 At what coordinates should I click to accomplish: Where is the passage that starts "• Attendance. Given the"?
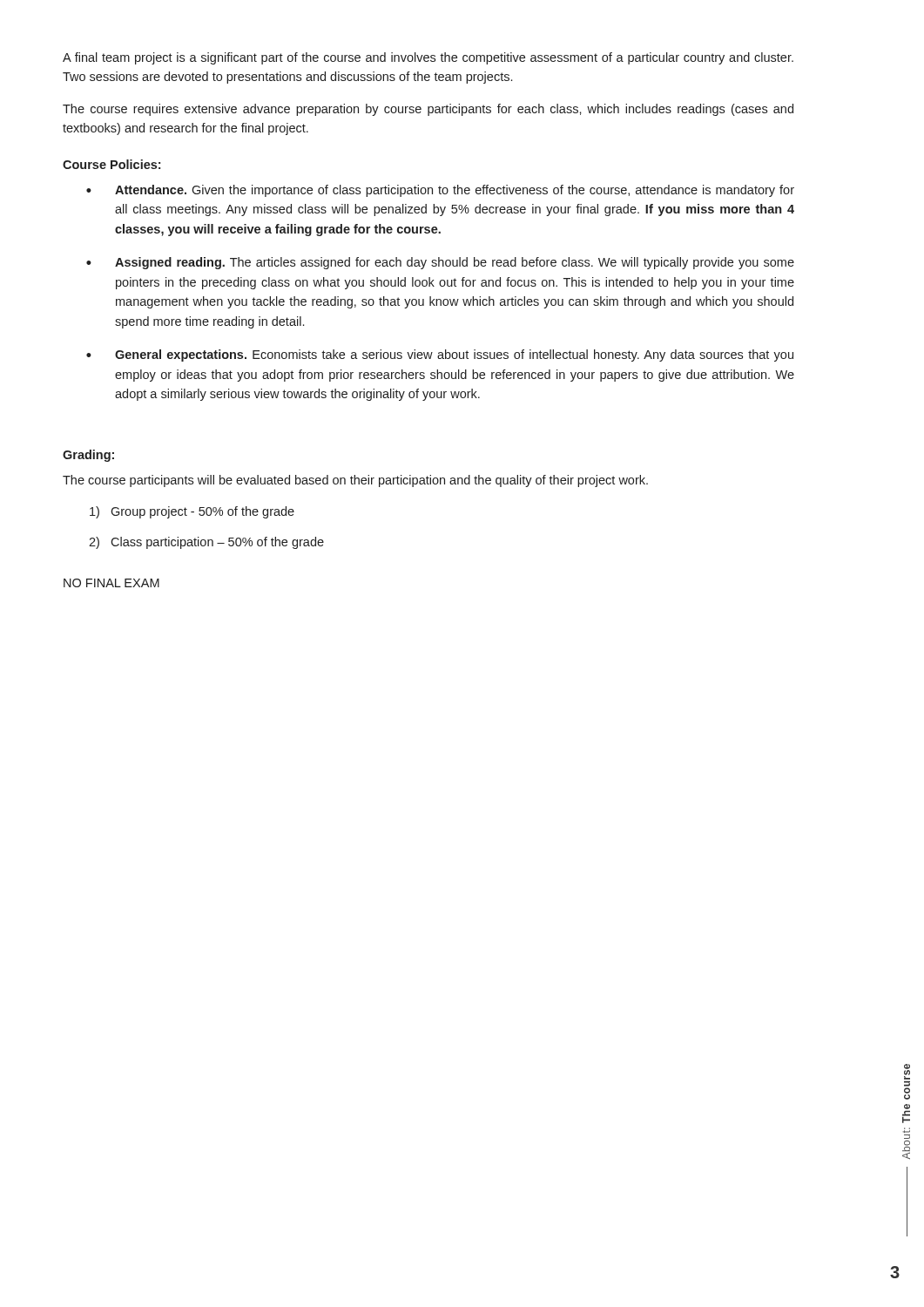(429, 210)
